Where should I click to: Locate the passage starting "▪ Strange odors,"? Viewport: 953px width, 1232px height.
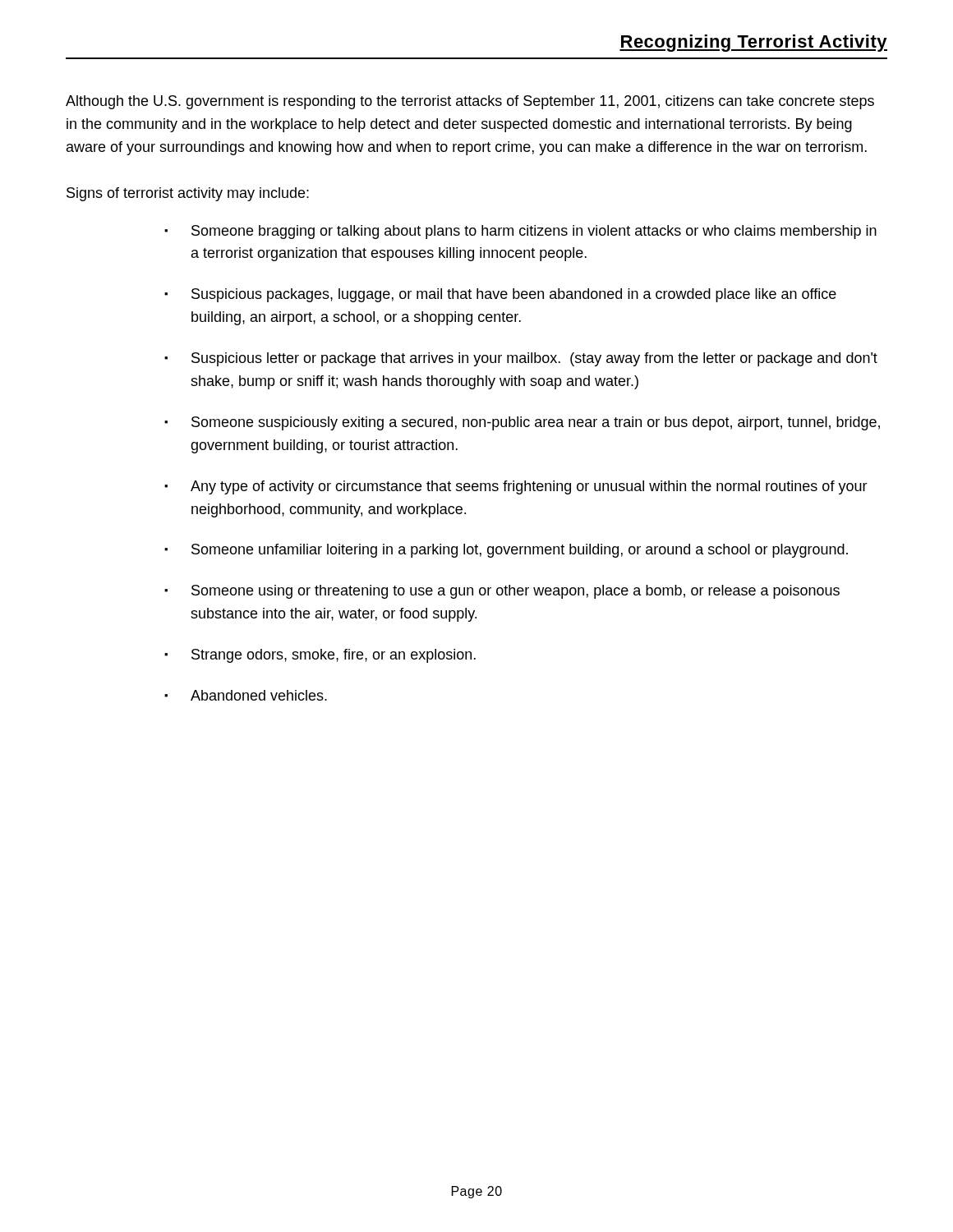coord(320,656)
